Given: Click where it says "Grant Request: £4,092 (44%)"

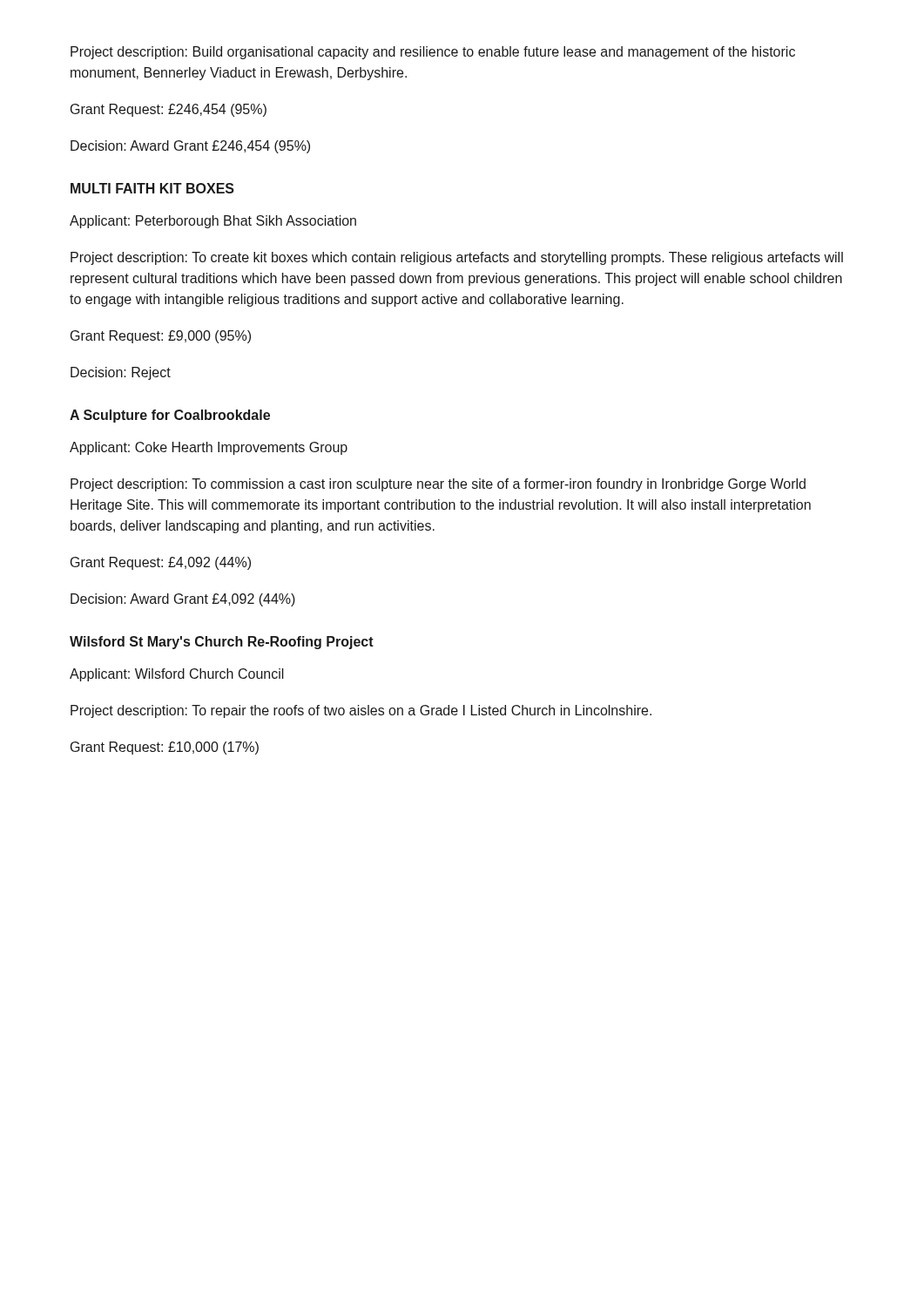Looking at the screenshot, I should point(161,562).
